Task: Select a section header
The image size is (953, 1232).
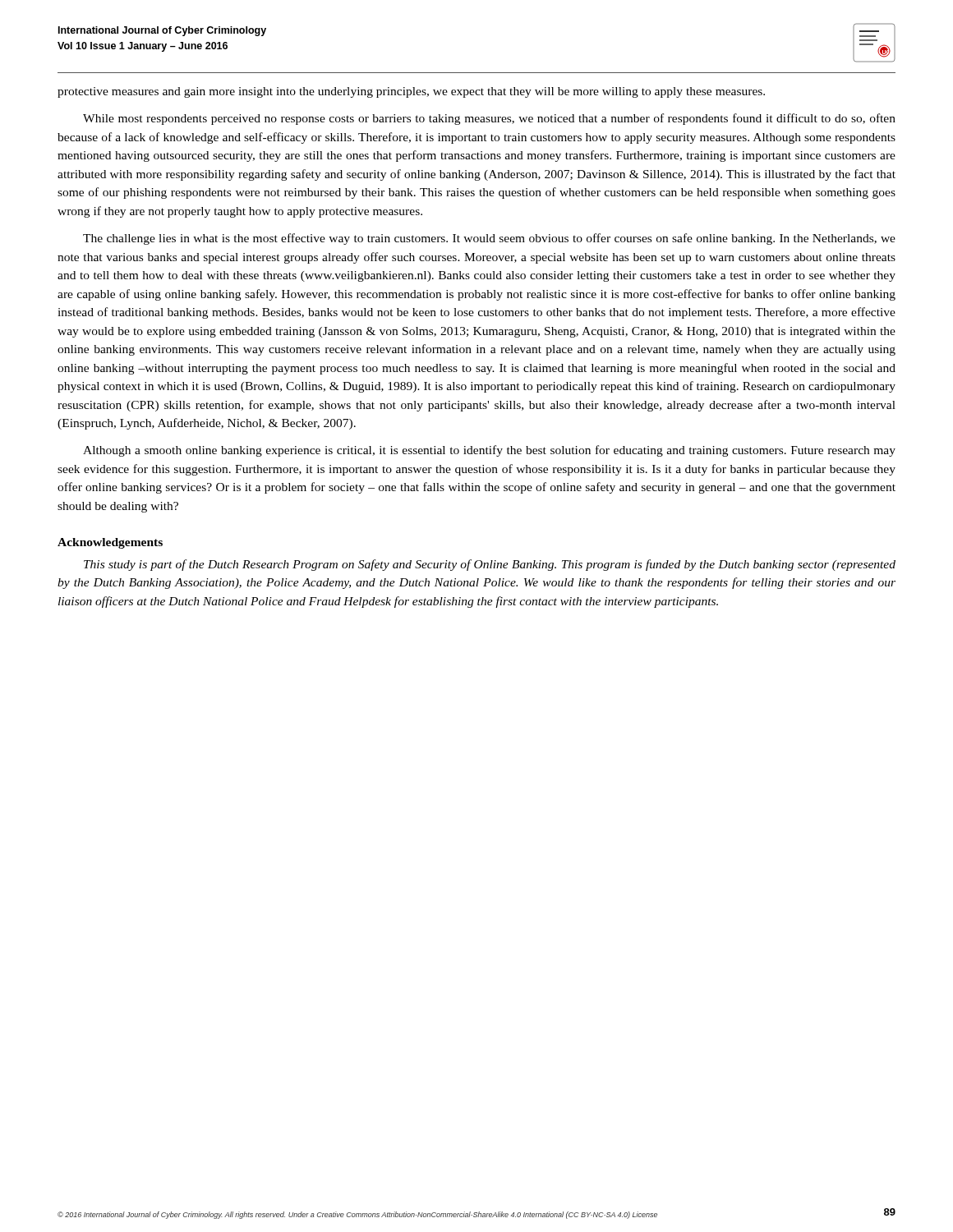Action: click(110, 542)
